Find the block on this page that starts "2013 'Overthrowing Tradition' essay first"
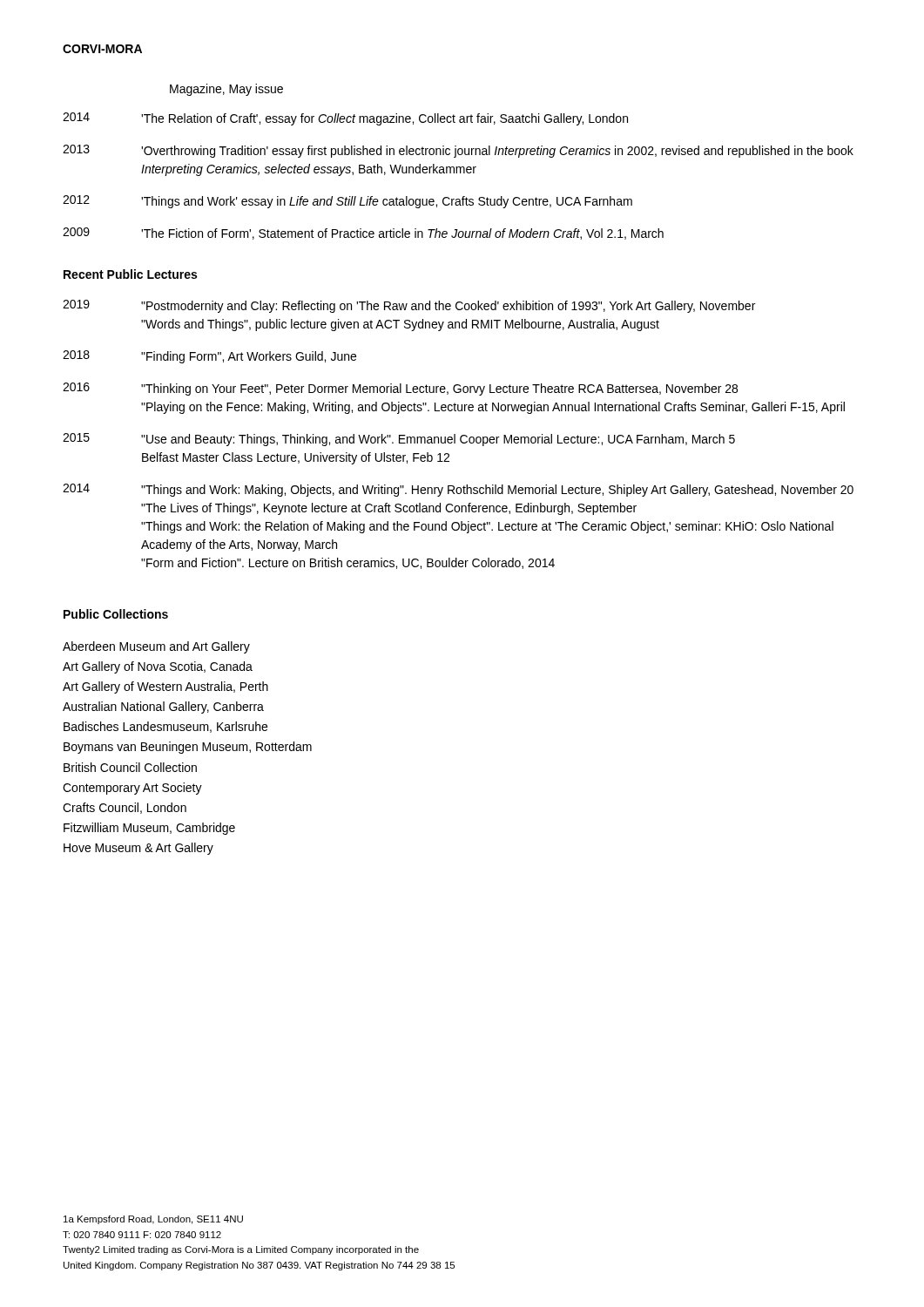This screenshot has width=924, height=1307. [x=462, y=160]
